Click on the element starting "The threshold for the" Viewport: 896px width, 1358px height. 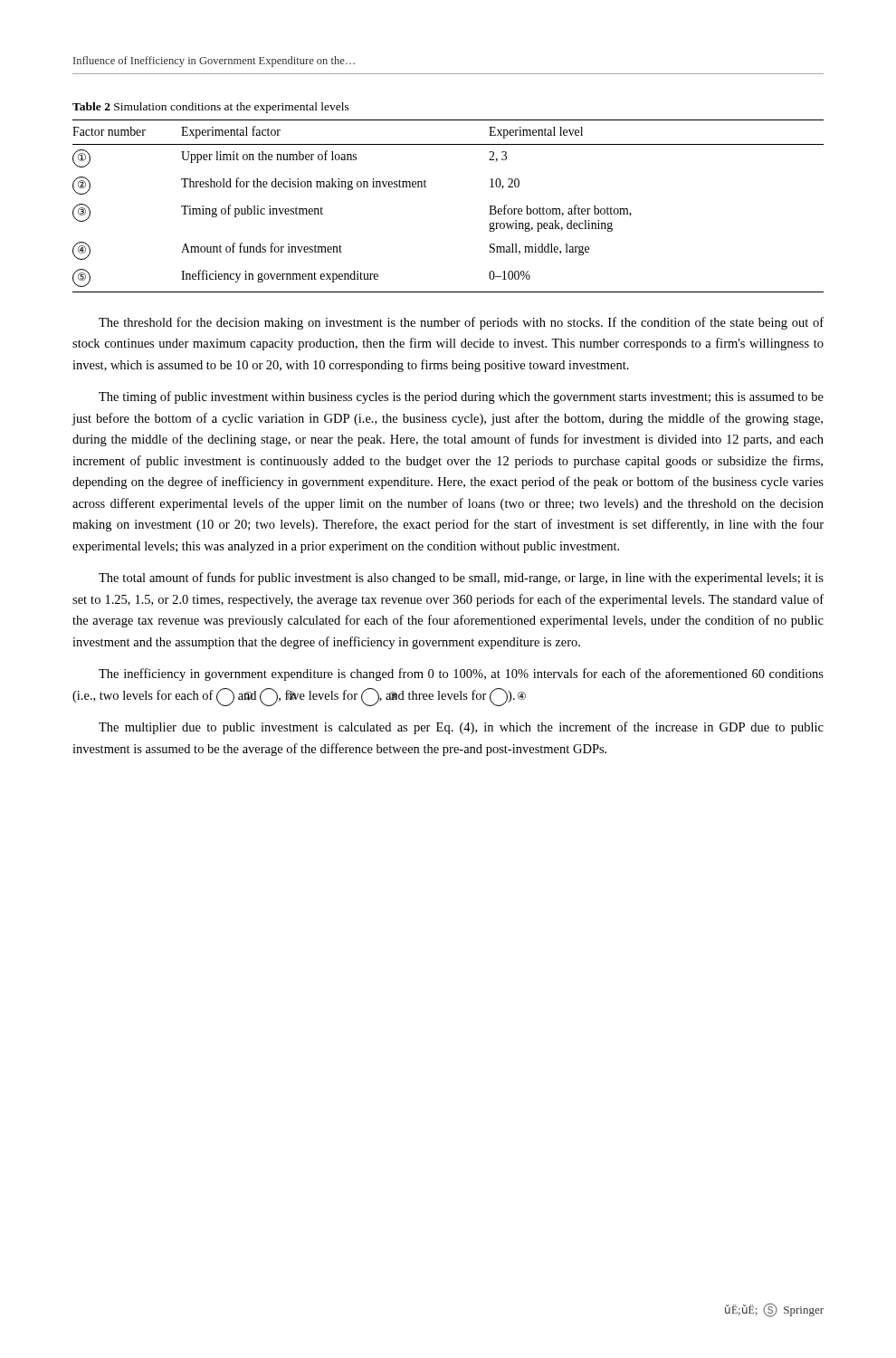(x=448, y=344)
